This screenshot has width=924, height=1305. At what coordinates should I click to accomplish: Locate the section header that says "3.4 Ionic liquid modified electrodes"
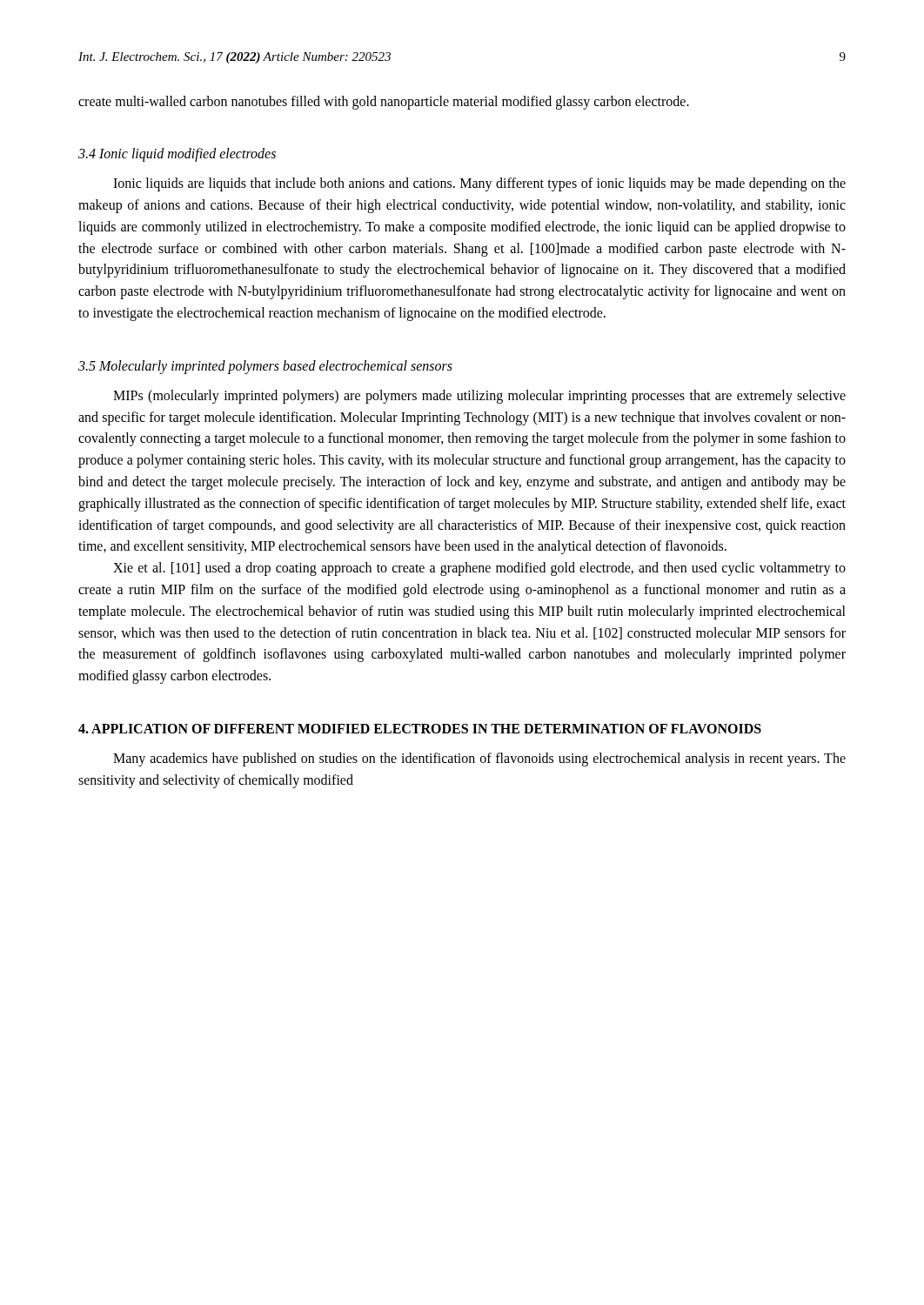[x=177, y=154]
